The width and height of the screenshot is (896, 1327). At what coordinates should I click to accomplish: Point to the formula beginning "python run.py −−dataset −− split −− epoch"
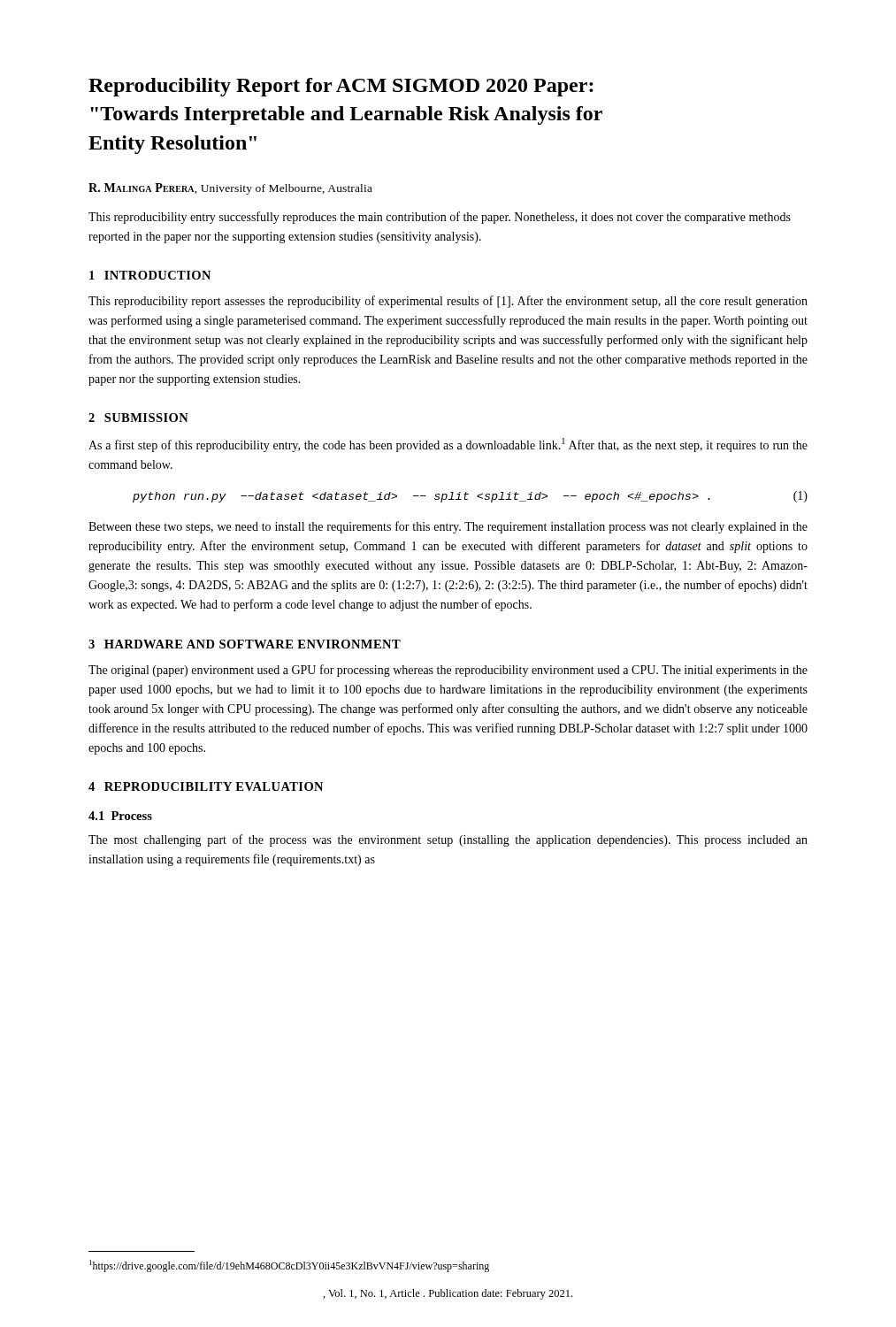[470, 496]
